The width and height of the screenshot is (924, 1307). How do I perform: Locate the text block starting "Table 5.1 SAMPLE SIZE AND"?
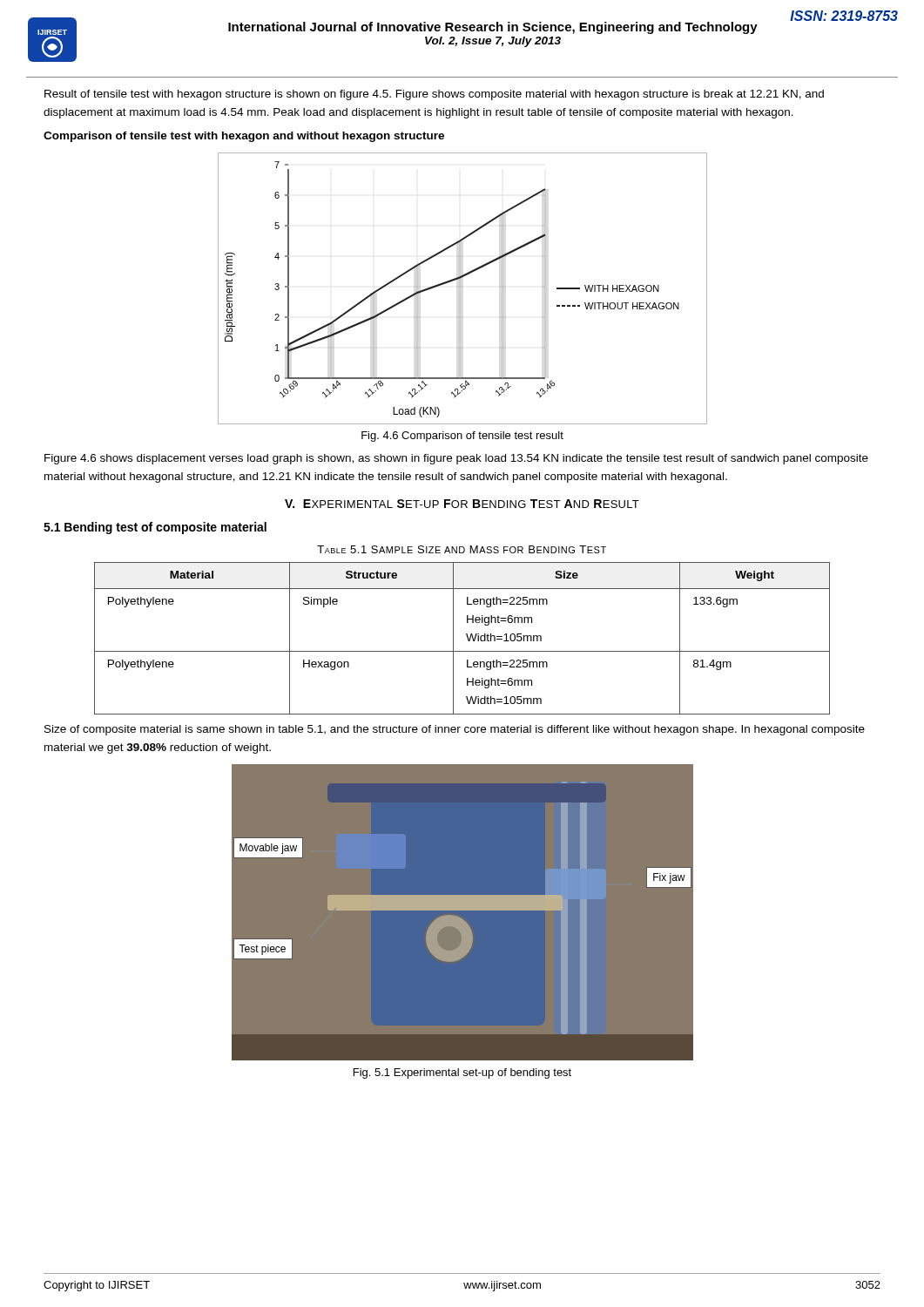coord(462,549)
